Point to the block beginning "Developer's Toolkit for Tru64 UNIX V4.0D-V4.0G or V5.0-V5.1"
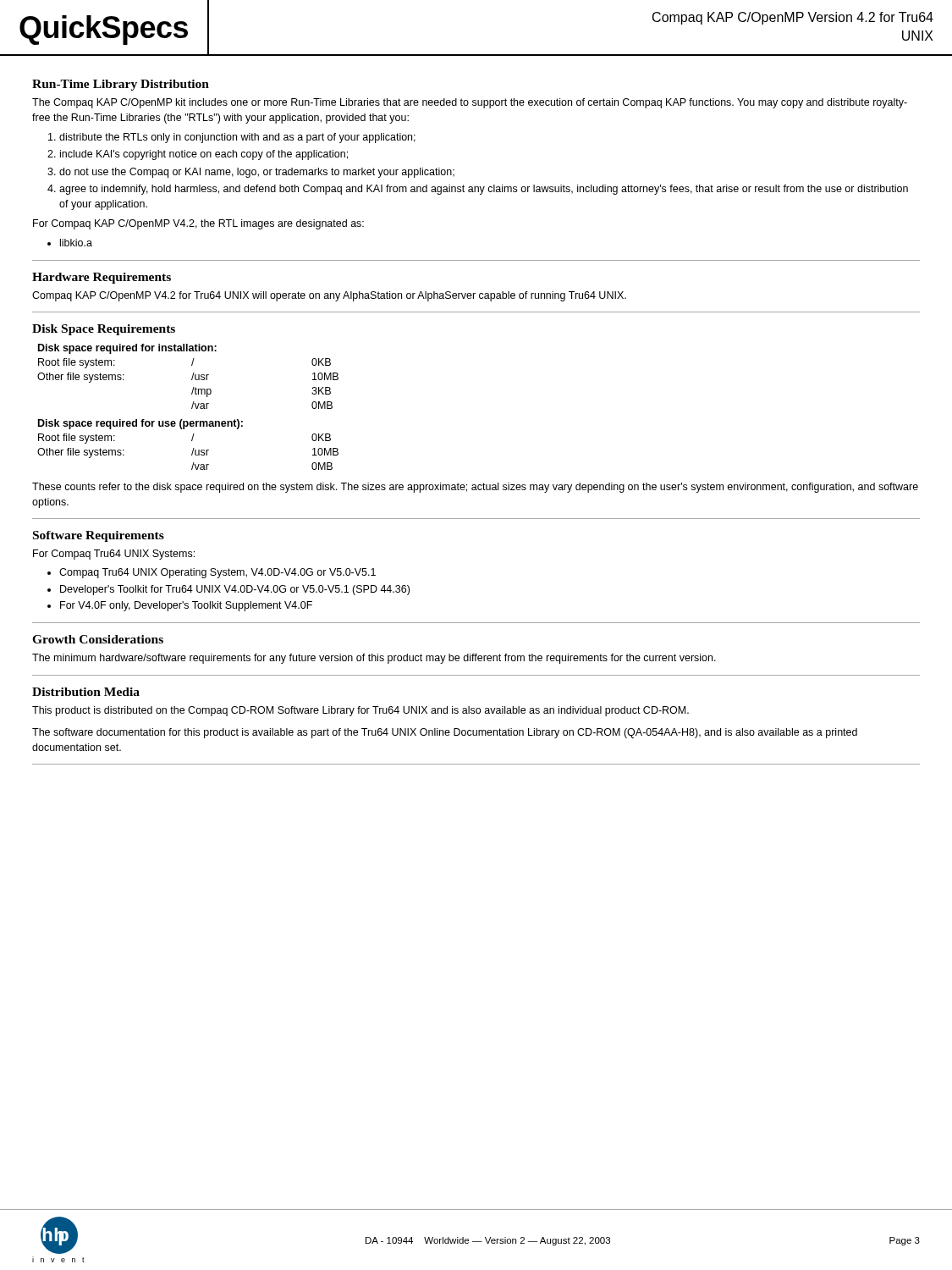 [x=235, y=589]
